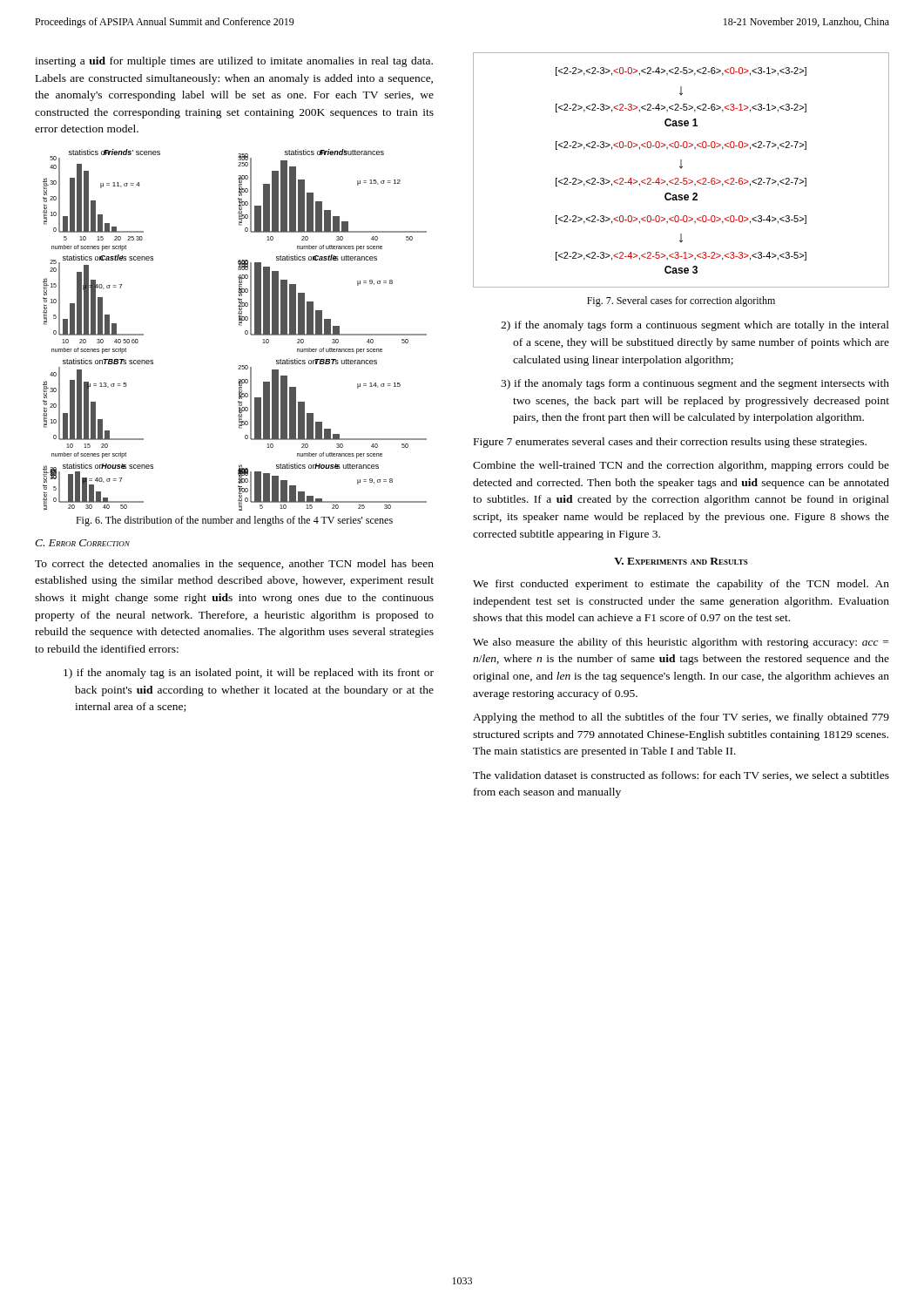924x1307 pixels.
Task: Locate the element starting "The validation dataset is constructed"
Action: point(681,783)
